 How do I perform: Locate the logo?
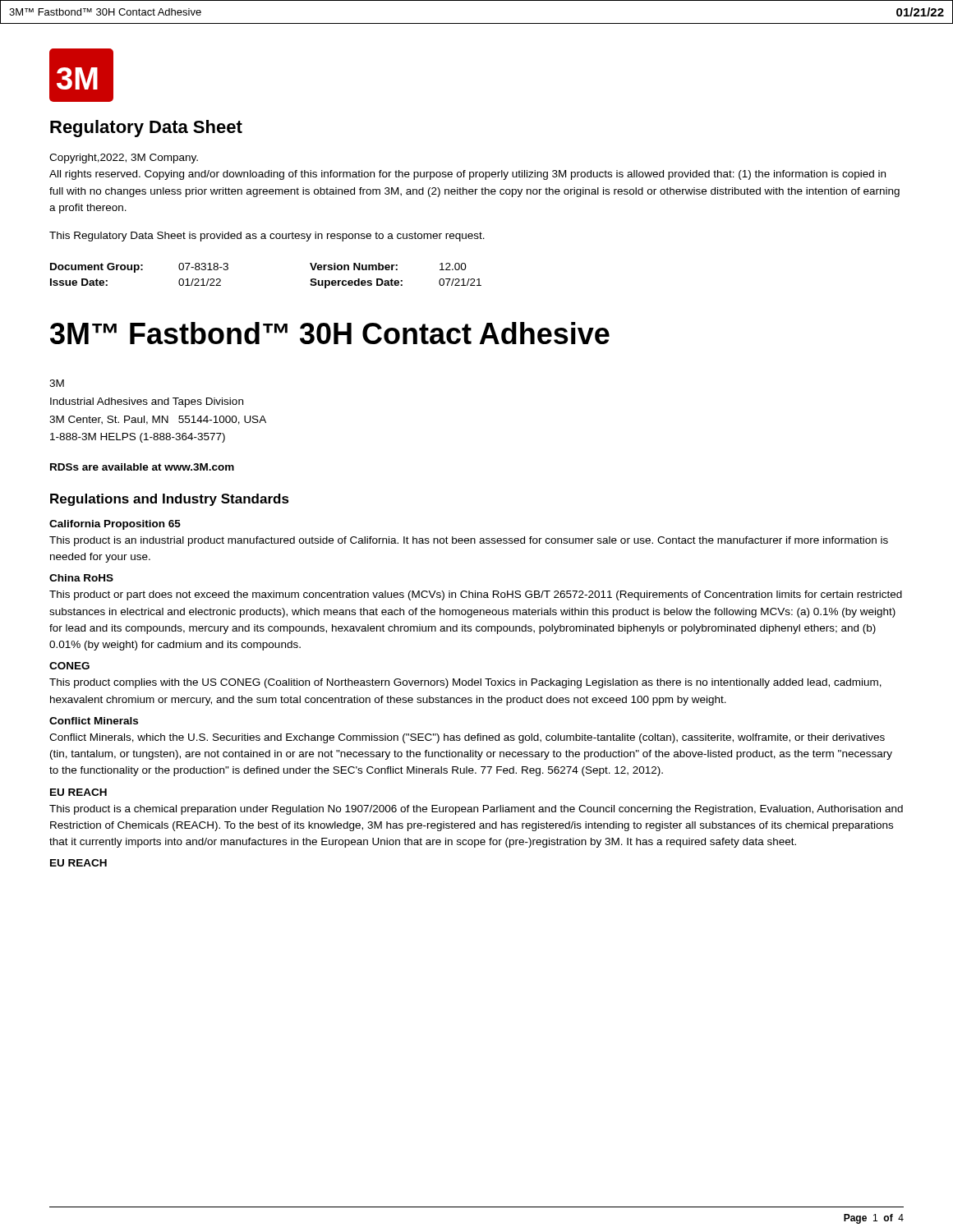pyautogui.click(x=476, y=78)
